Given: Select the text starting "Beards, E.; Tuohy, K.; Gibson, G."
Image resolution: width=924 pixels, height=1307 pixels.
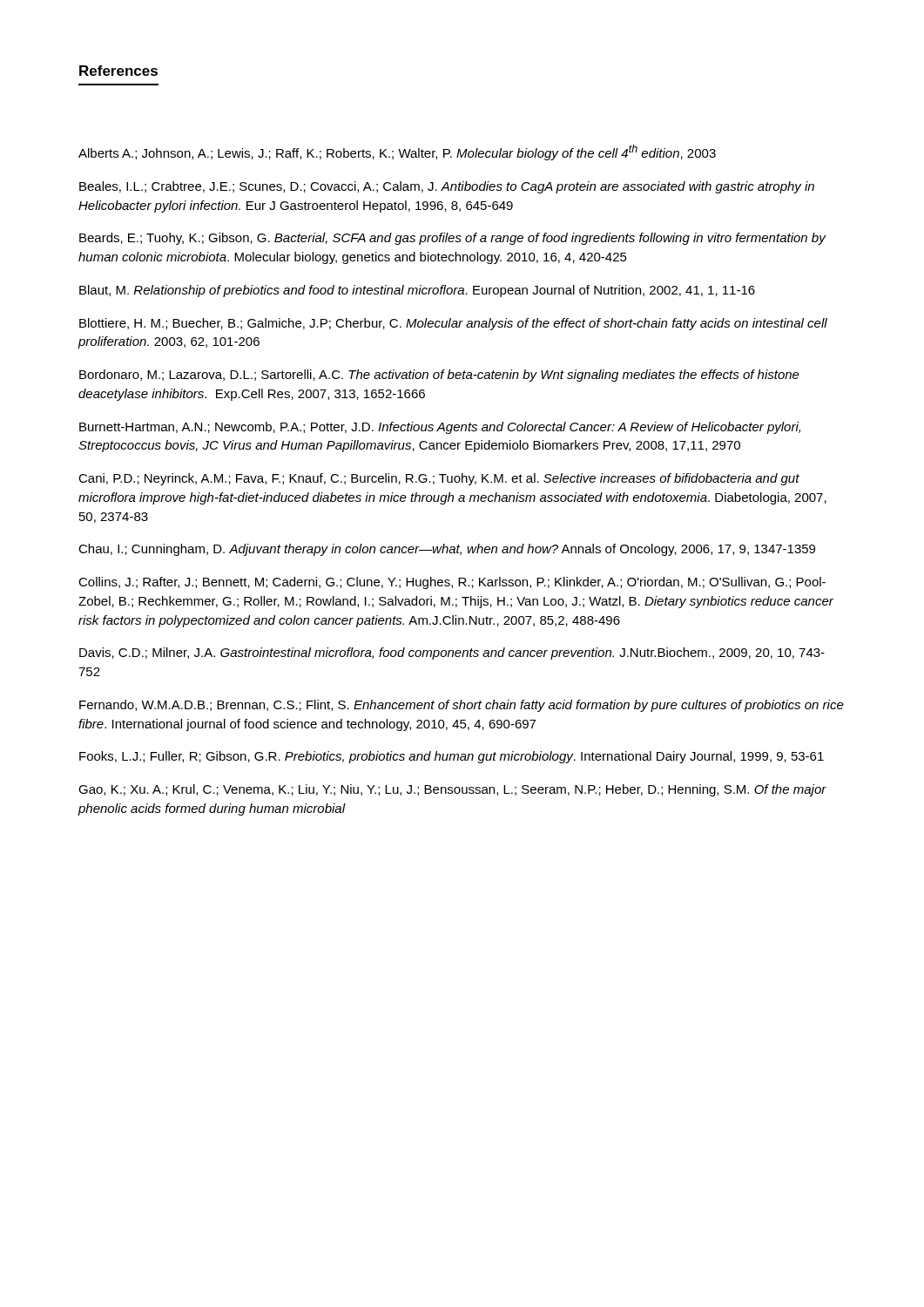Looking at the screenshot, I should tap(452, 247).
